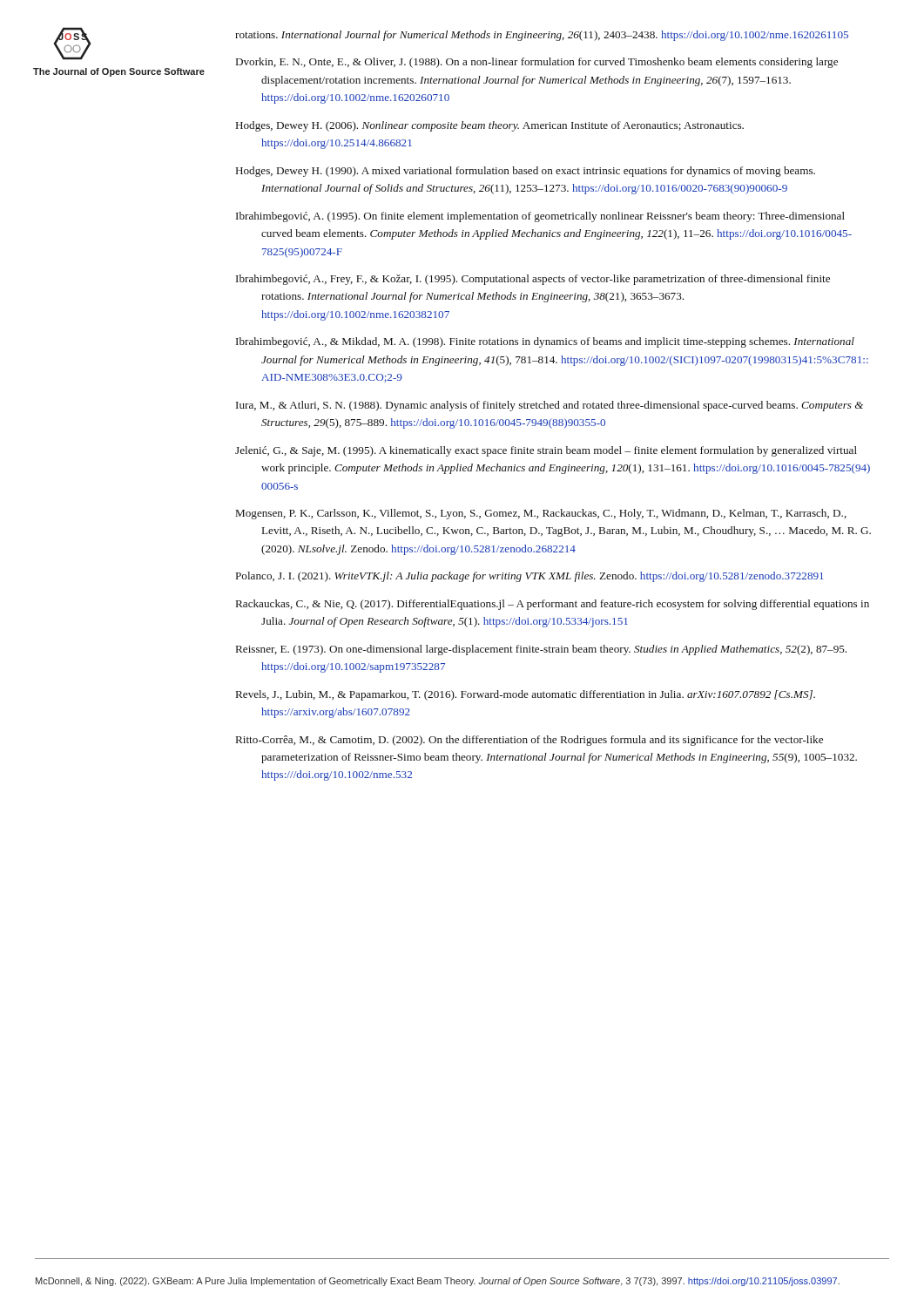The width and height of the screenshot is (924, 1307).
Task: Locate the list item containing "Hodges, Dewey H. (2006). Nonlinear composite beam theory."
Action: [490, 134]
